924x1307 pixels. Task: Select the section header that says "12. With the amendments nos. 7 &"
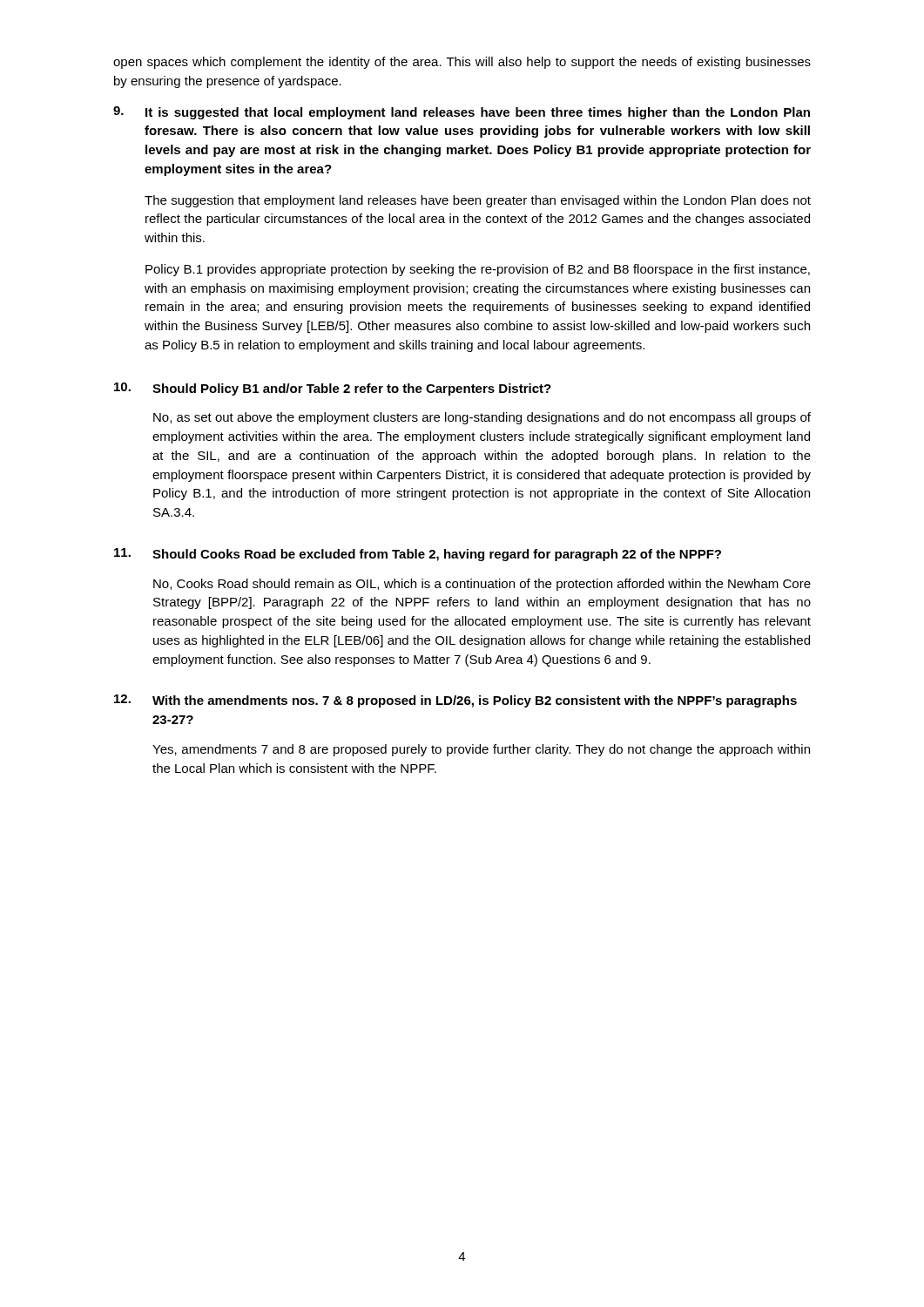click(x=462, y=710)
